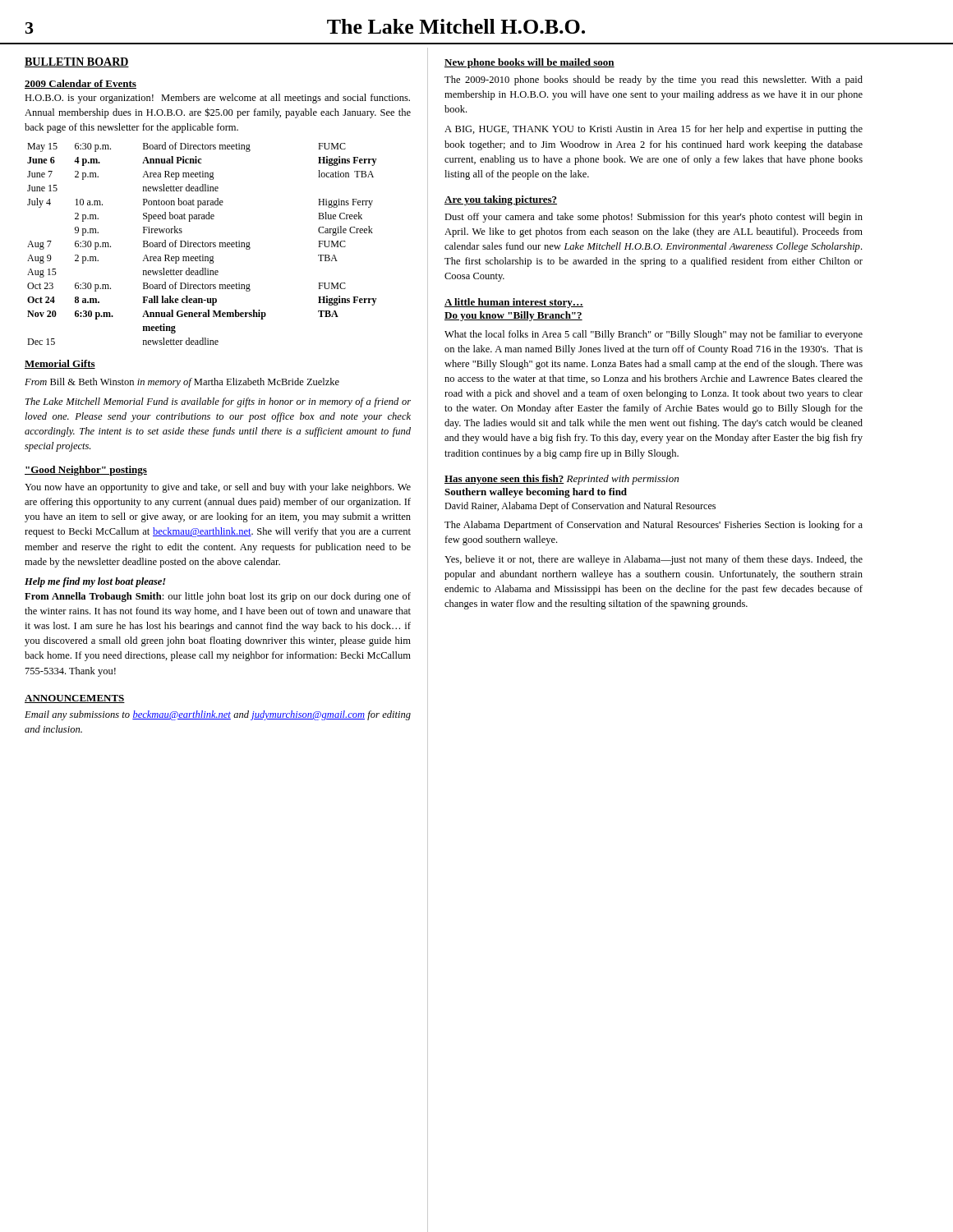Locate the section header that reads "Memorial Gifts"
This screenshot has width=953, height=1232.
point(60,364)
